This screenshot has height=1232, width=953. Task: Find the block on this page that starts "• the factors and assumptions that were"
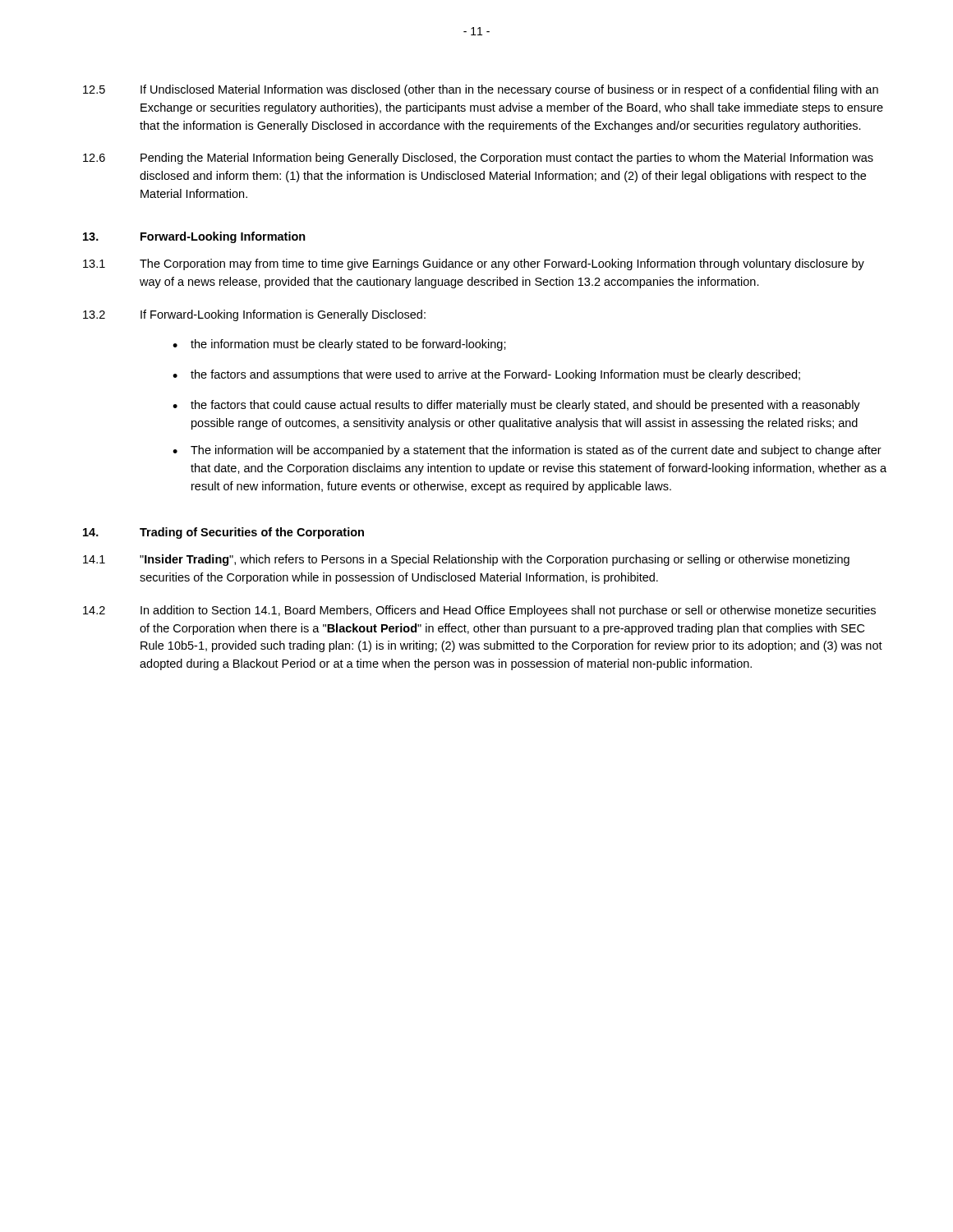(x=530, y=376)
